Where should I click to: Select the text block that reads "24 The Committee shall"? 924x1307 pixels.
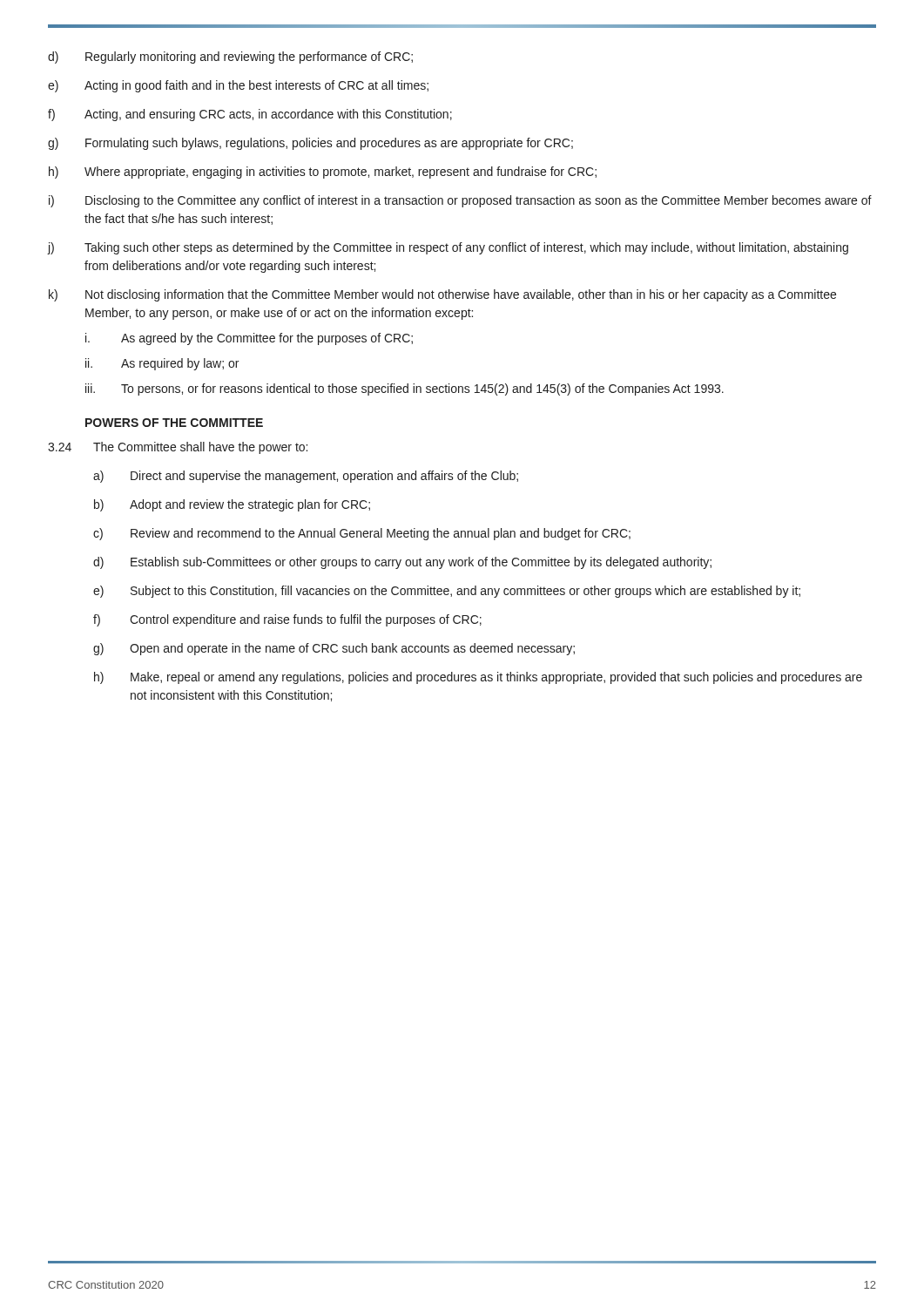point(178,448)
